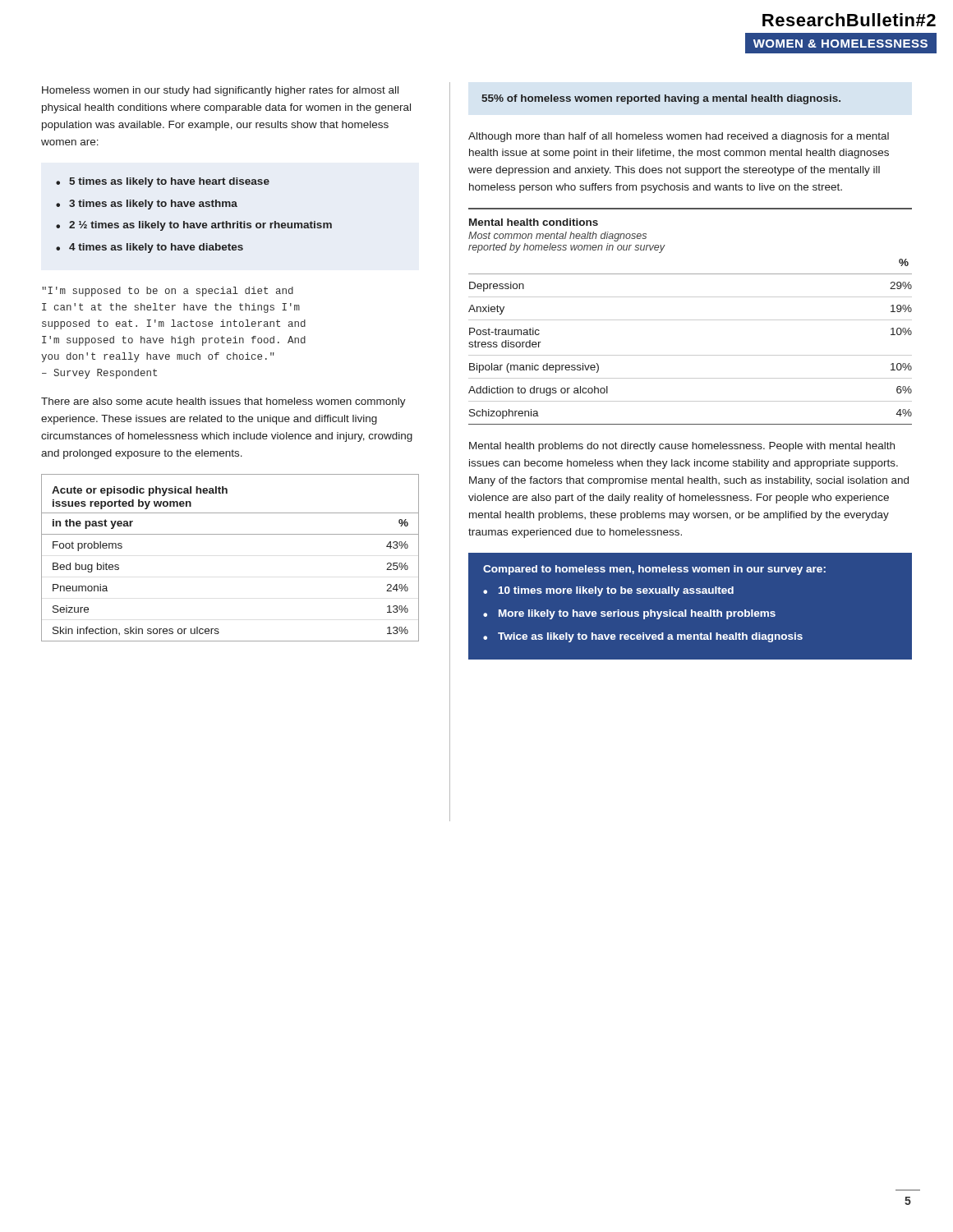Locate the passage starting "There are also"
Screen dimensions: 1232x953
tap(227, 427)
